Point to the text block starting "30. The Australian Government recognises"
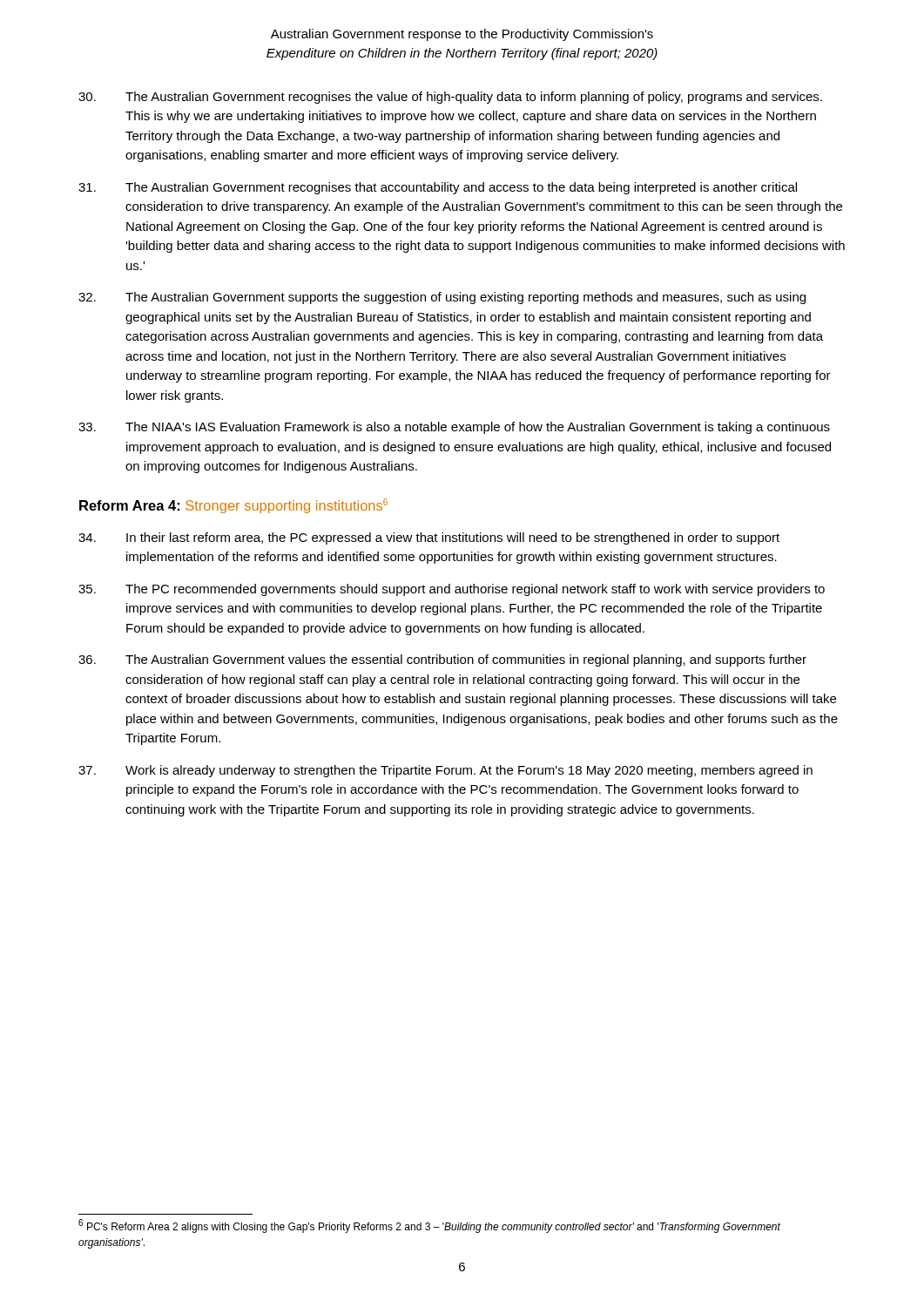This screenshot has height=1307, width=924. [462, 126]
